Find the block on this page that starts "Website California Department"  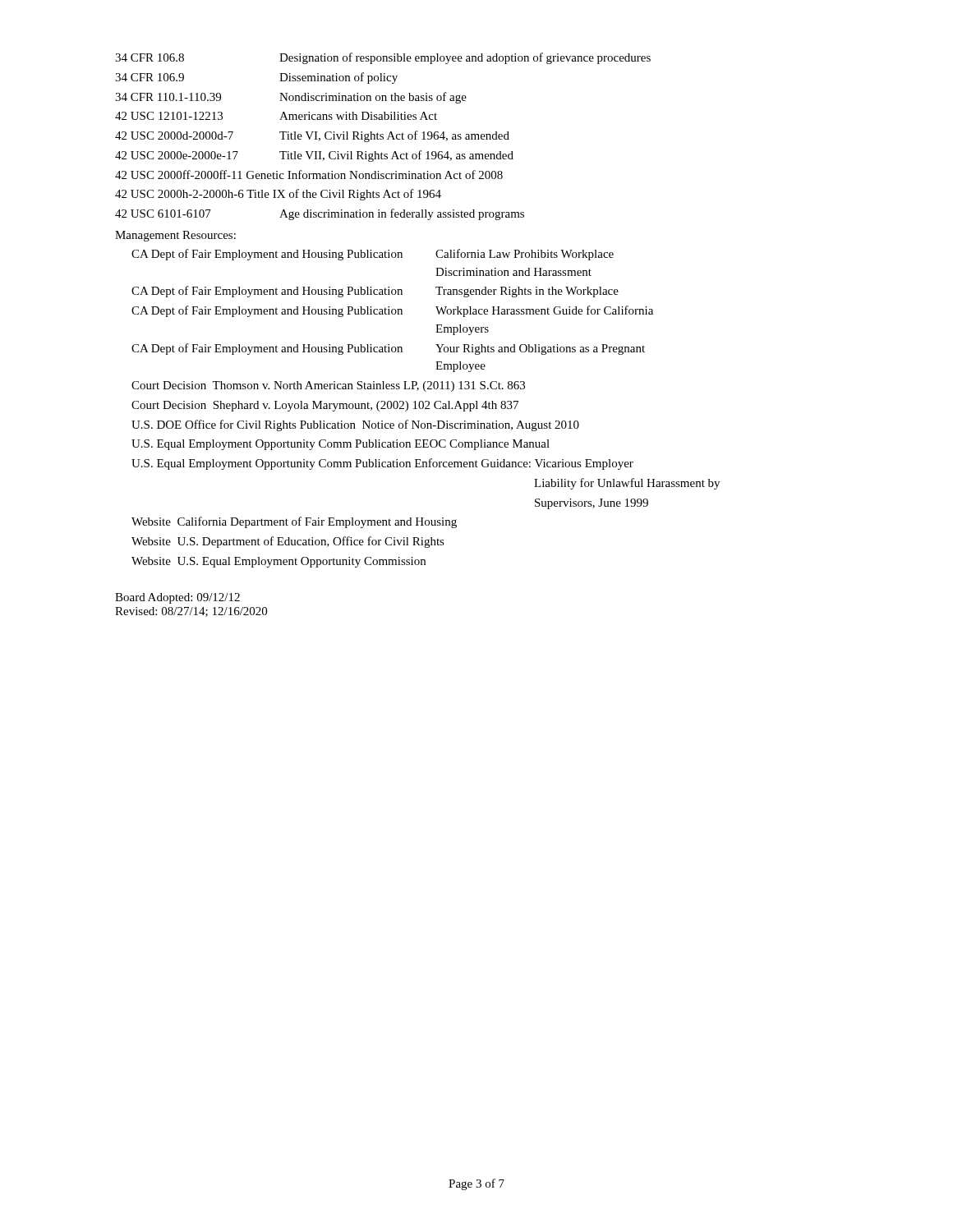tap(294, 522)
